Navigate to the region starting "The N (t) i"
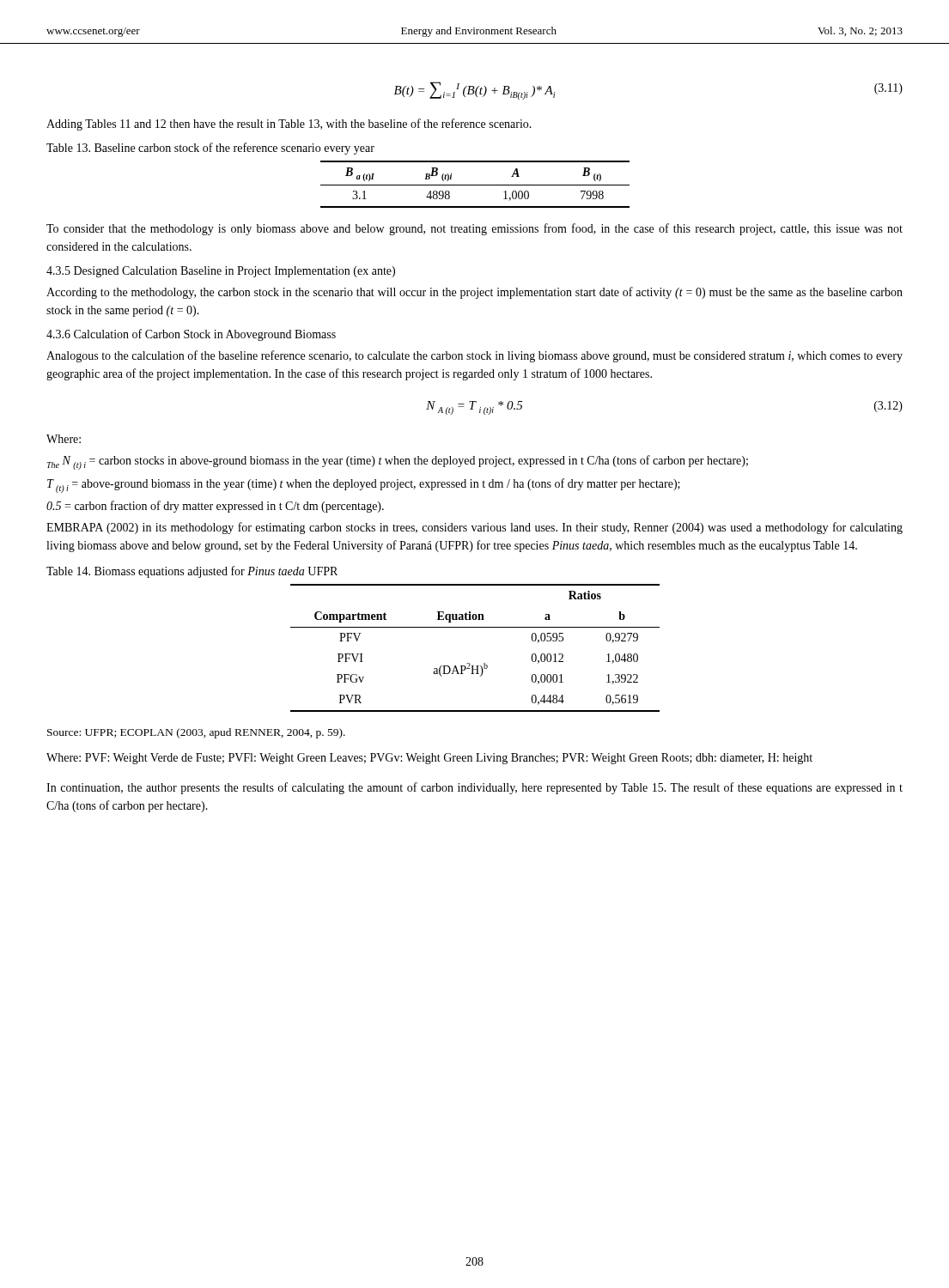Viewport: 949px width, 1288px height. click(x=398, y=462)
